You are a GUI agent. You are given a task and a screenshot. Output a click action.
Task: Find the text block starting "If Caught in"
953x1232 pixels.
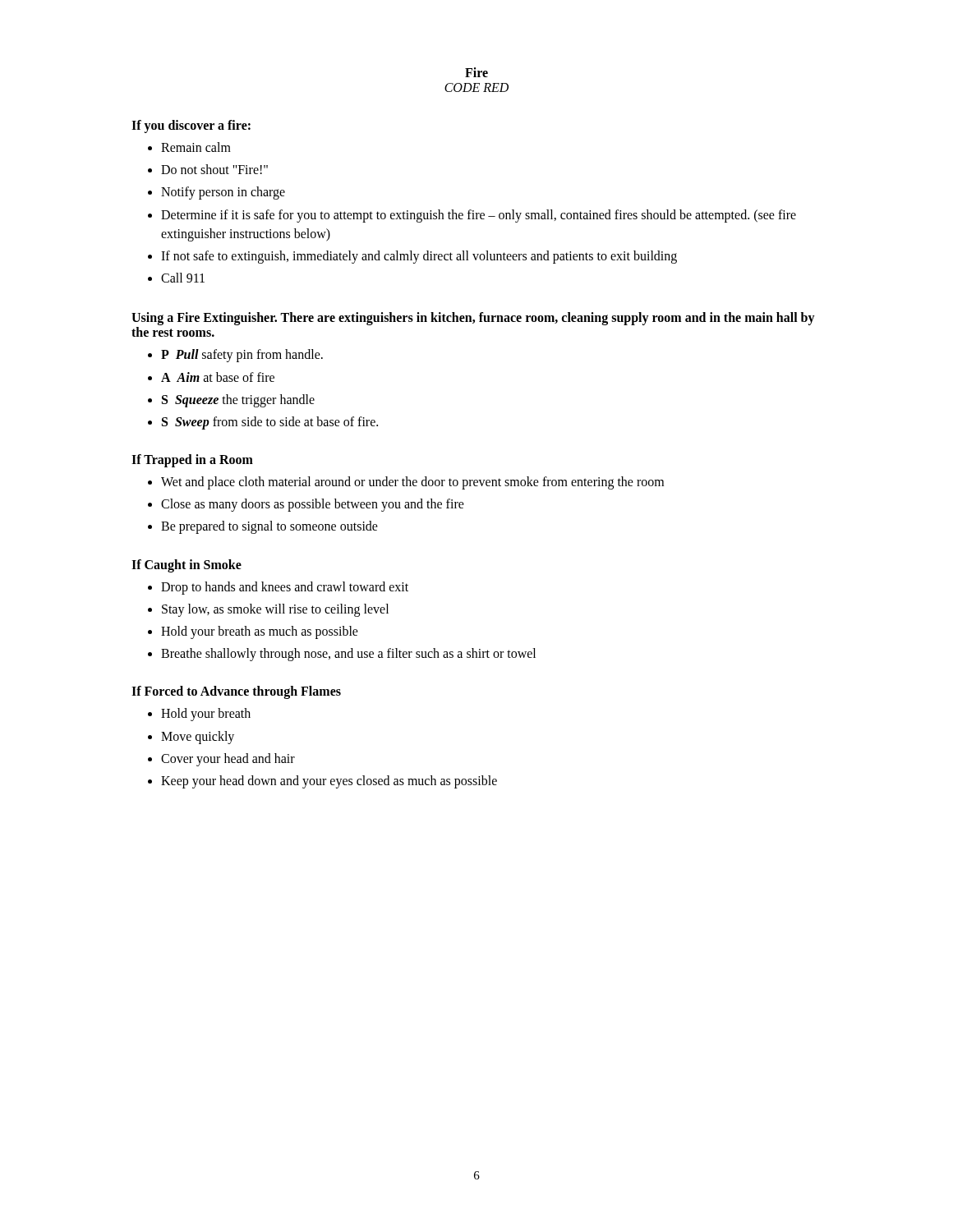click(186, 564)
